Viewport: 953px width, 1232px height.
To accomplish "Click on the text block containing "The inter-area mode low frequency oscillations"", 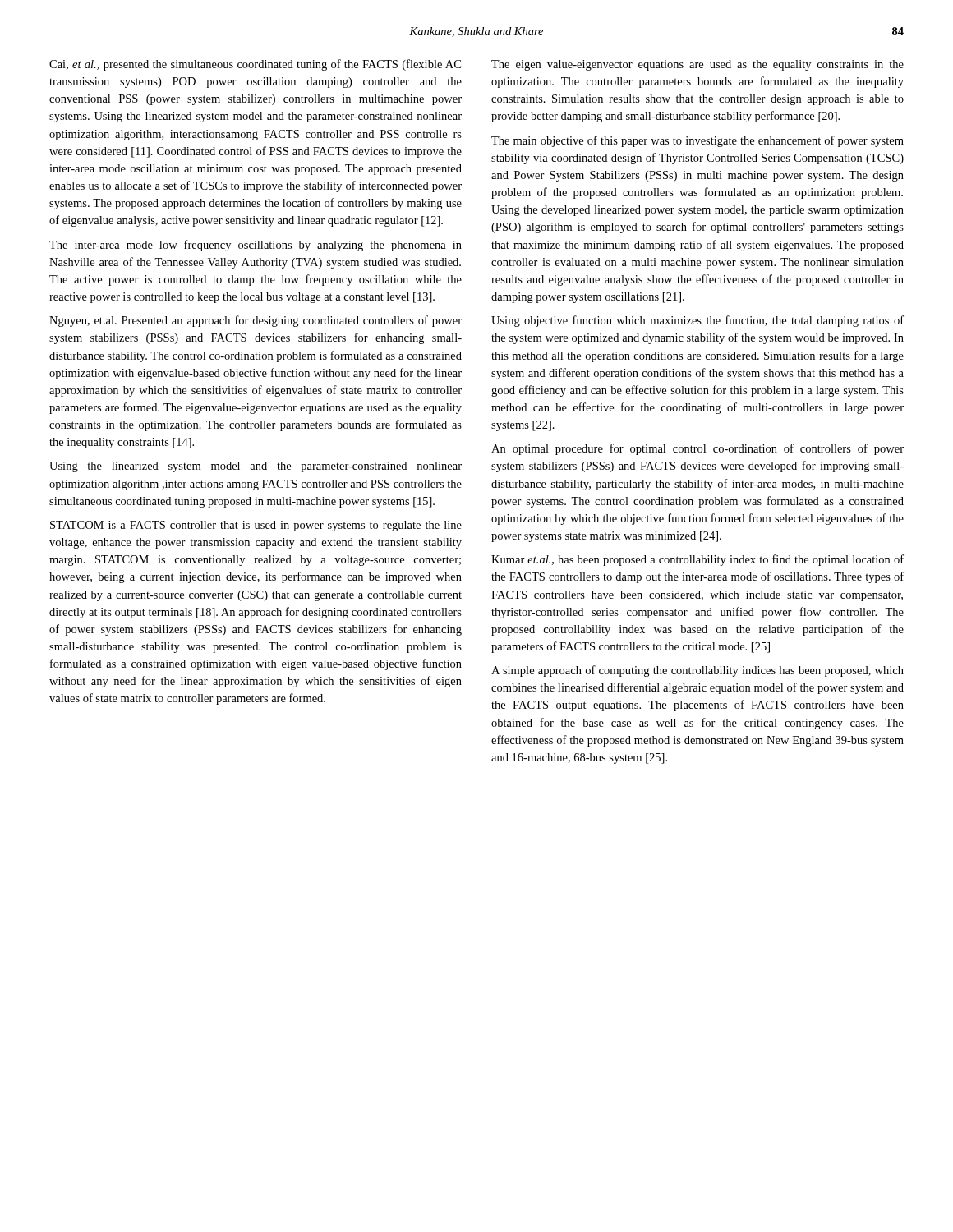I will [x=255, y=271].
